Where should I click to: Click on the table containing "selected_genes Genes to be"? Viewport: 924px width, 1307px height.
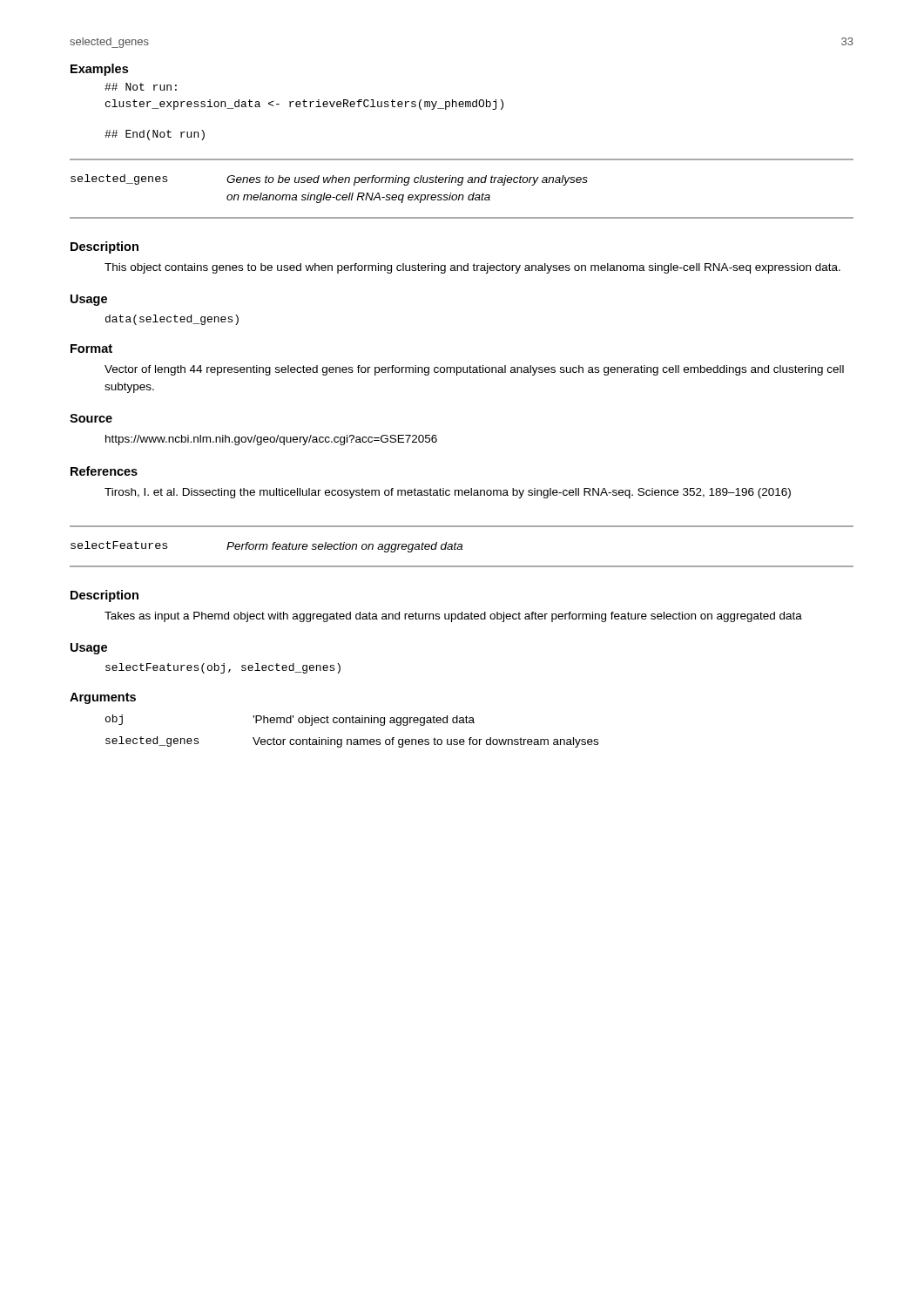[462, 188]
